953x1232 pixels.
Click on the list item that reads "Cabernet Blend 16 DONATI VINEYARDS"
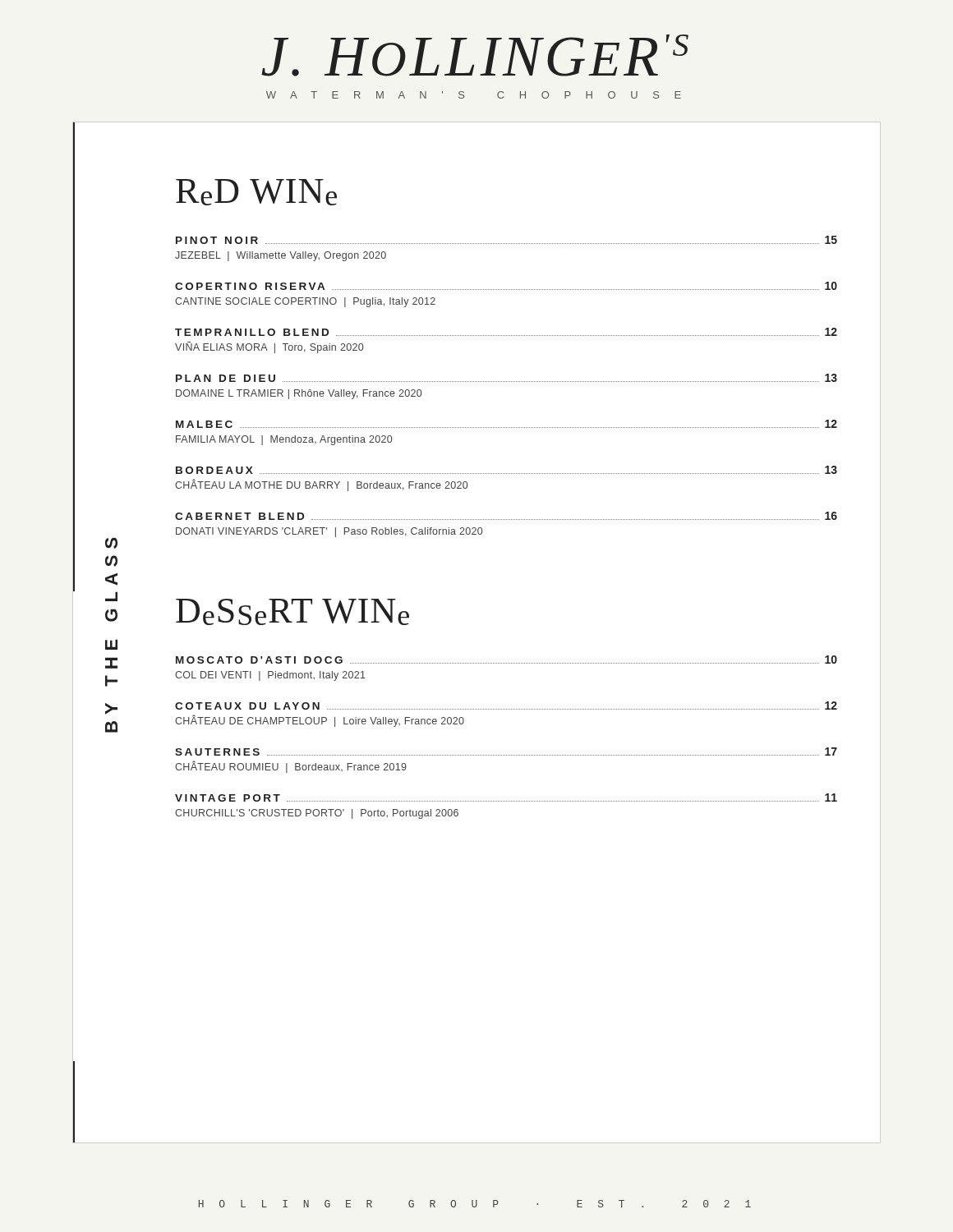[506, 523]
